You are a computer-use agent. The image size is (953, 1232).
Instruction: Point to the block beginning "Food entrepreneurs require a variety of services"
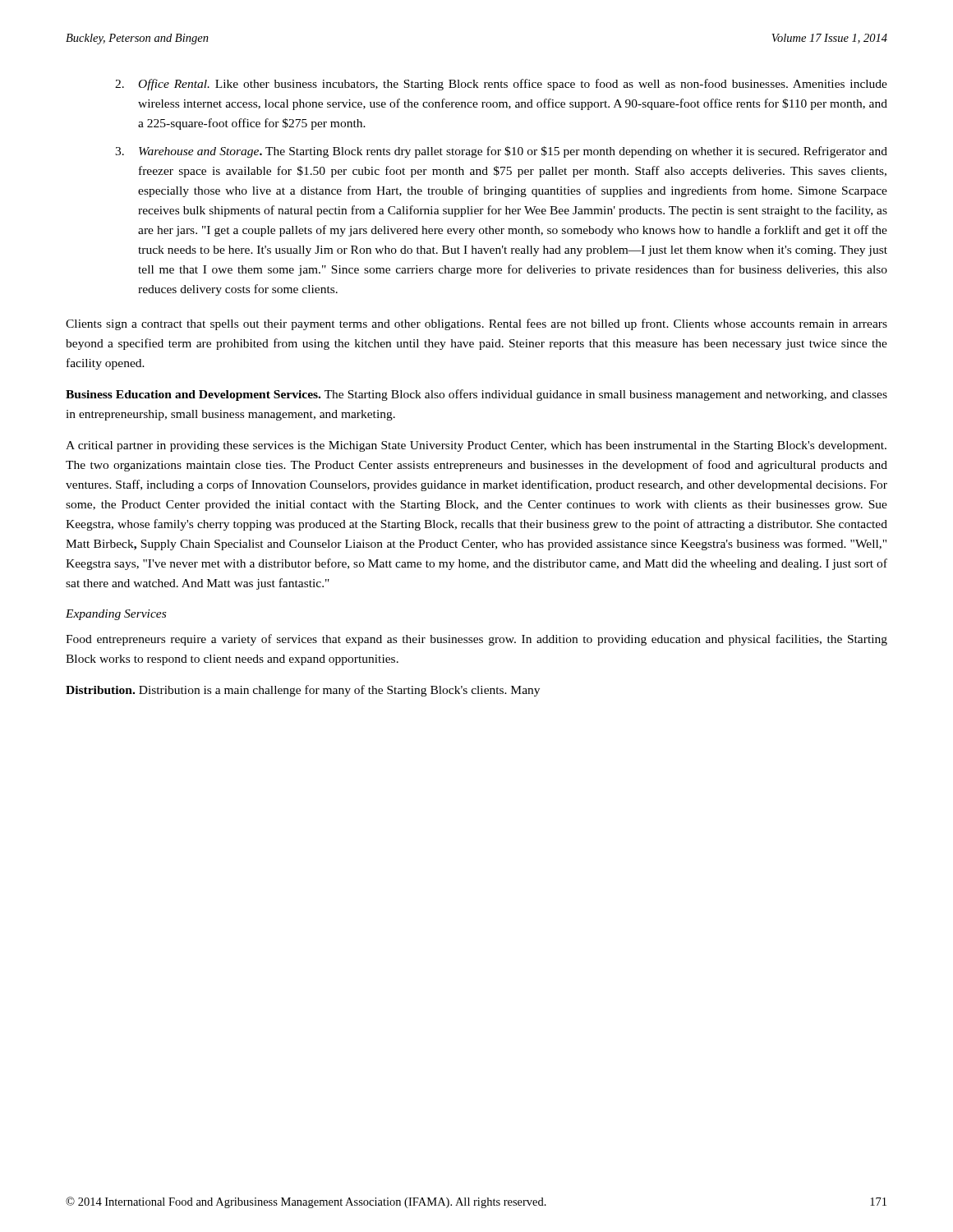(476, 649)
